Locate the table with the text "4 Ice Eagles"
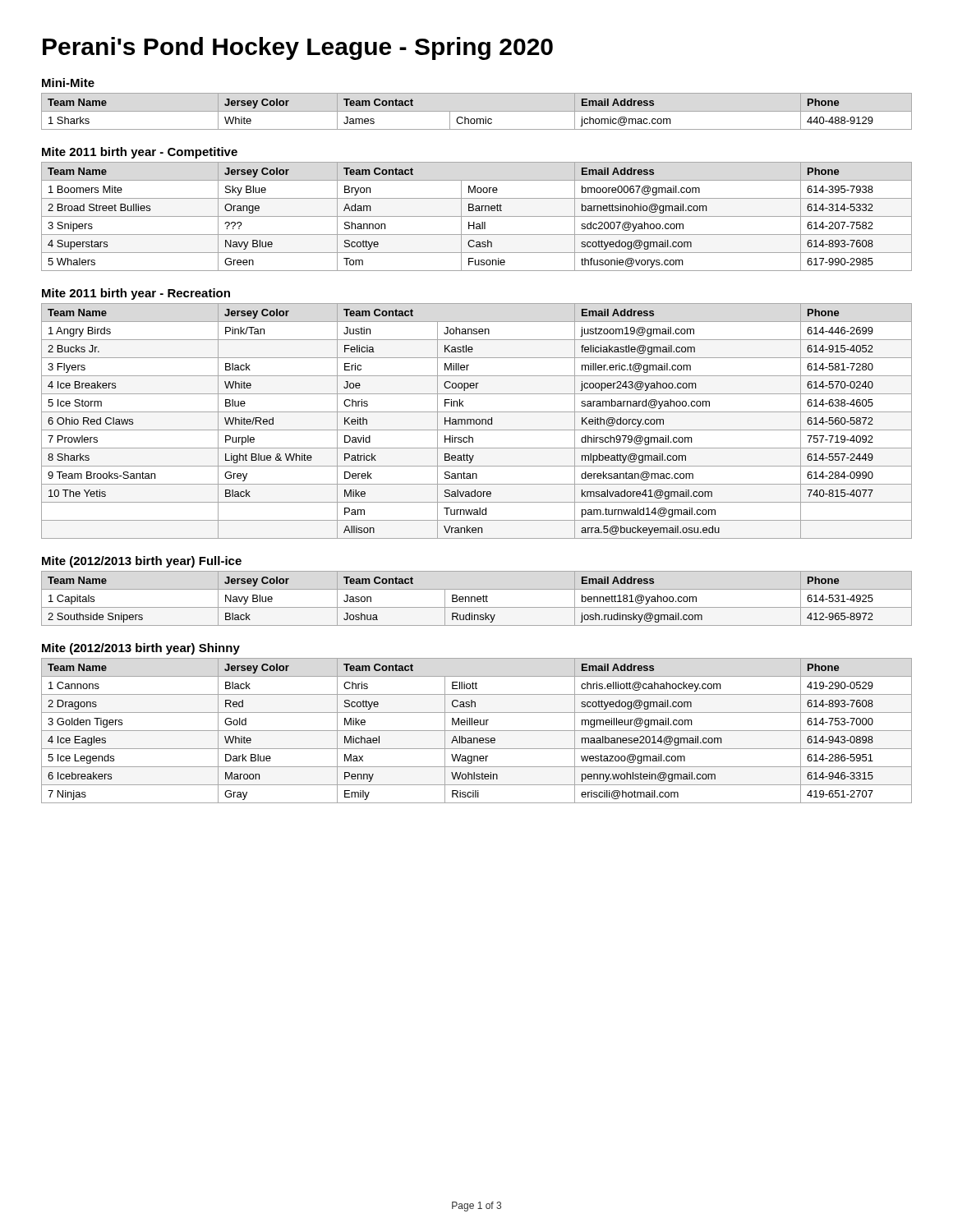 (476, 731)
